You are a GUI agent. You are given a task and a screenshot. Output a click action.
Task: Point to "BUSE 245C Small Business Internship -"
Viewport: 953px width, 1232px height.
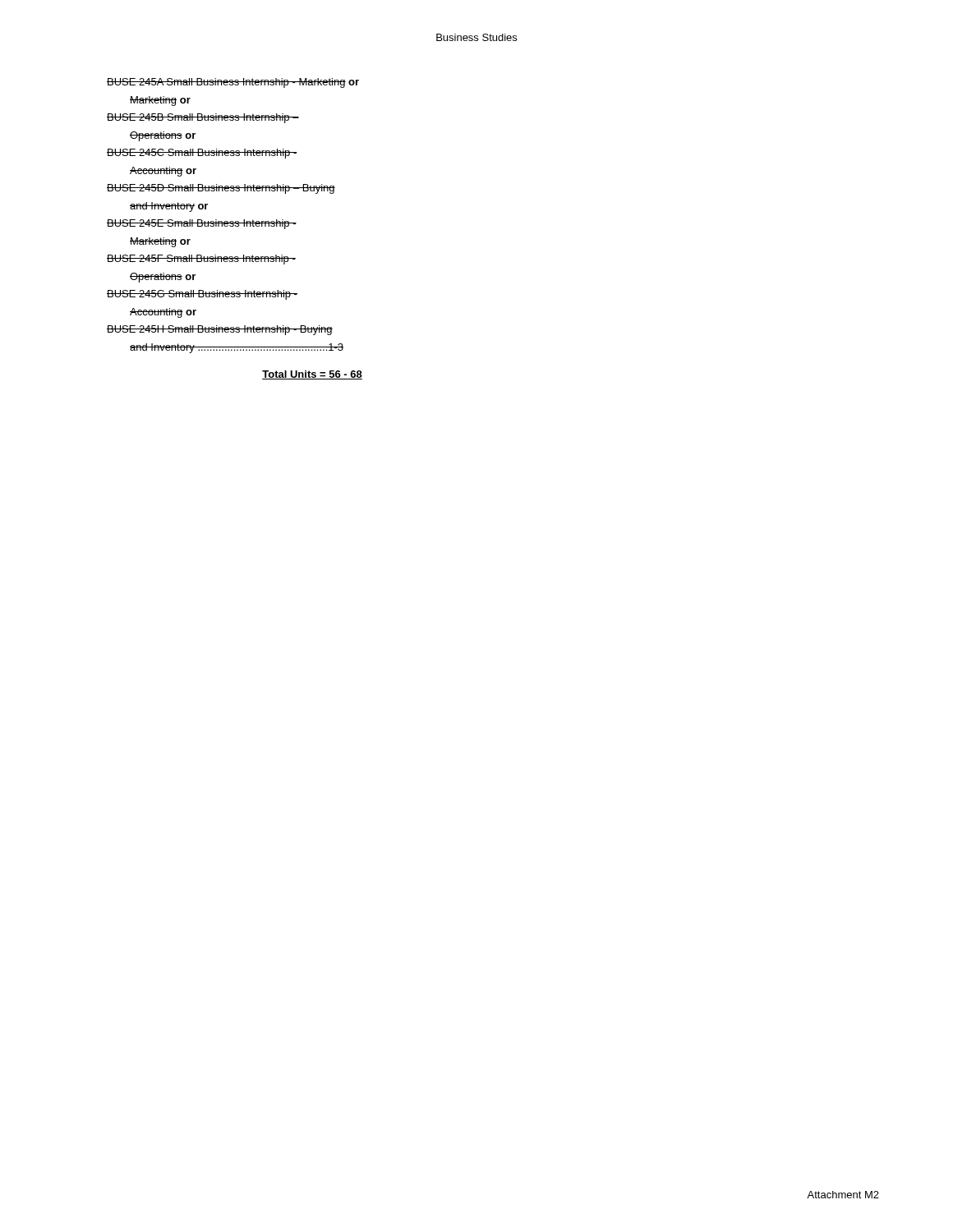pyautogui.click(x=202, y=152)
